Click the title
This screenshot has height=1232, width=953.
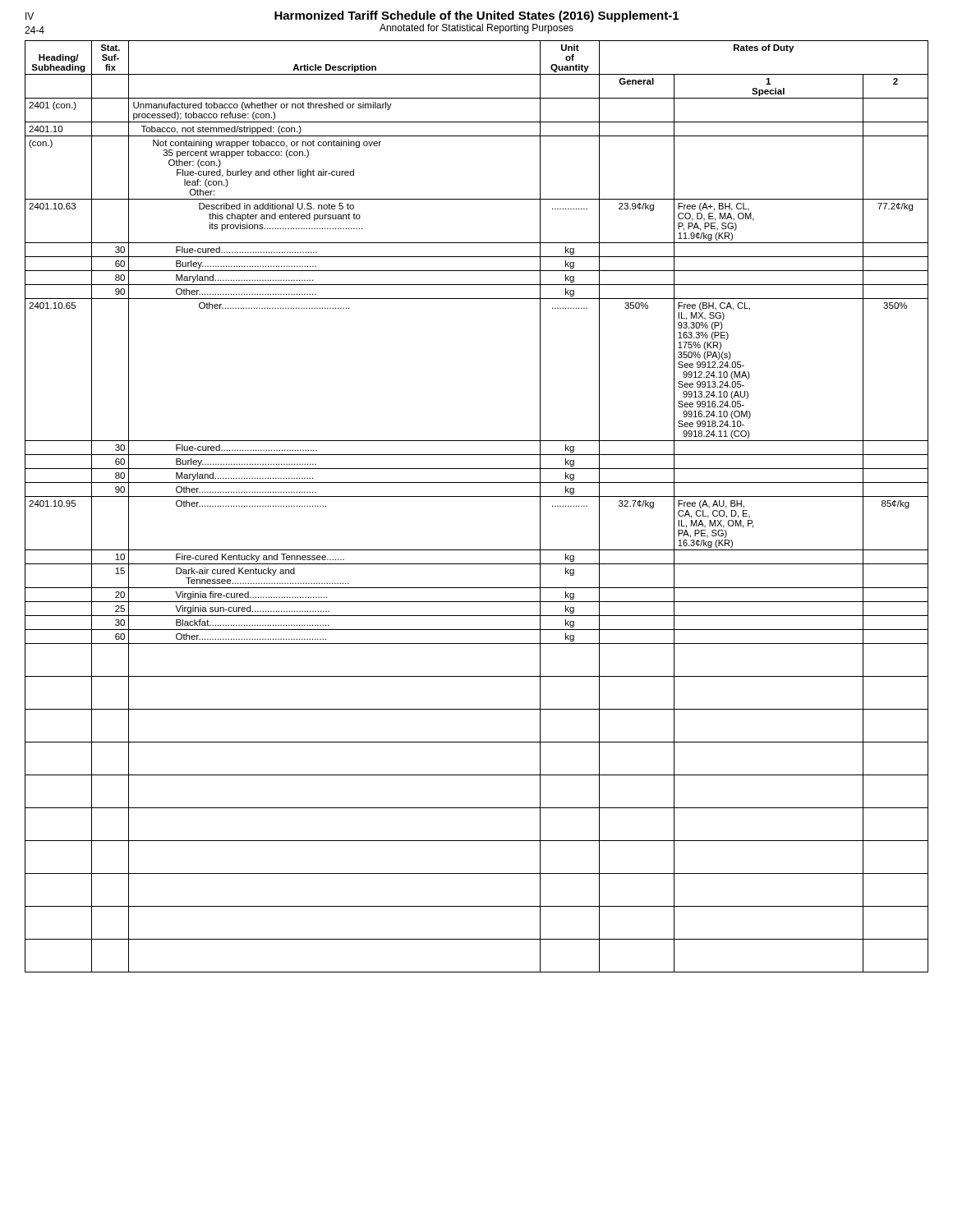tap(476, 21)
